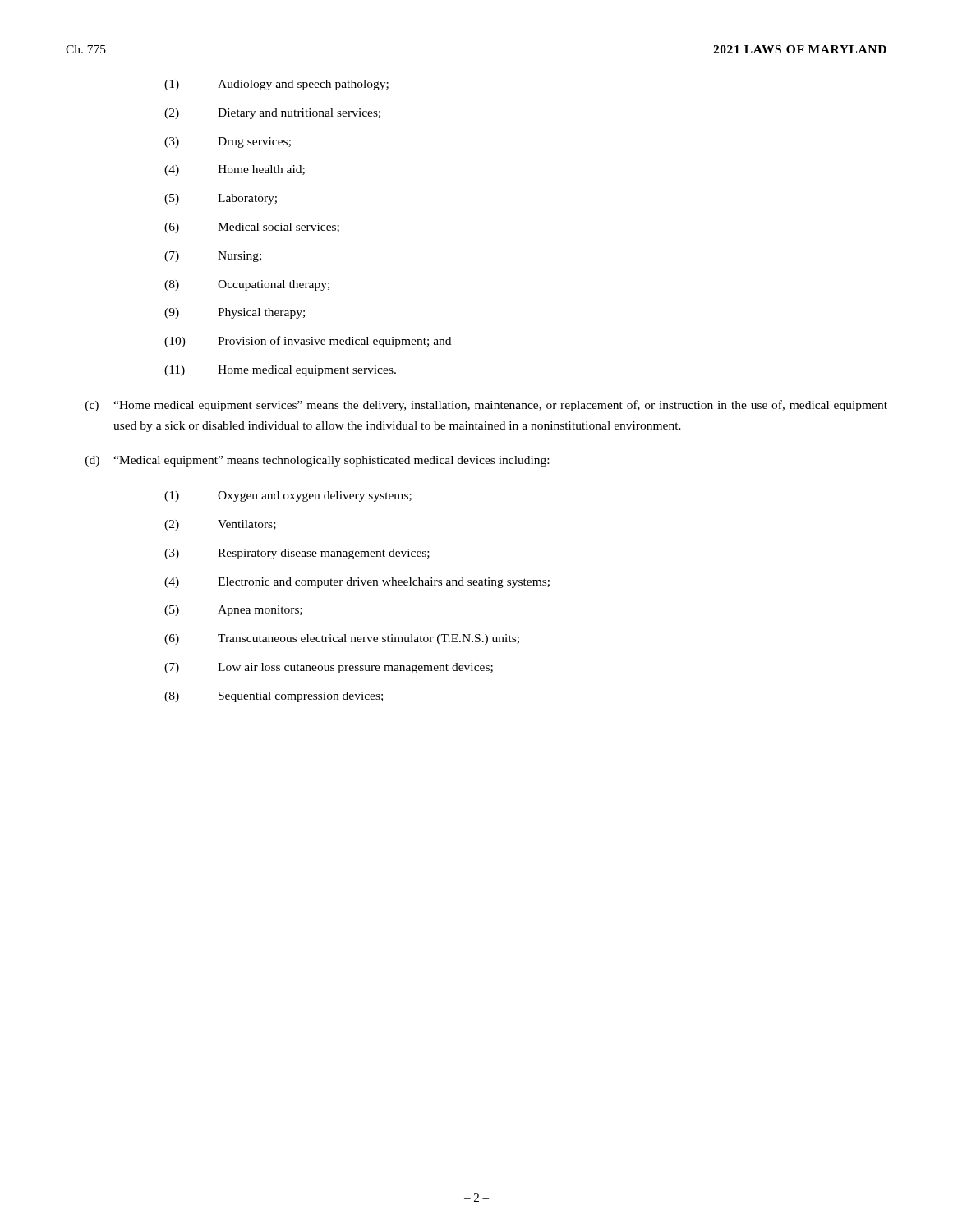Locate the list item with the text "(4) Home health aid;"
This screenshot has width=953, height=1232.
[235, 170]
